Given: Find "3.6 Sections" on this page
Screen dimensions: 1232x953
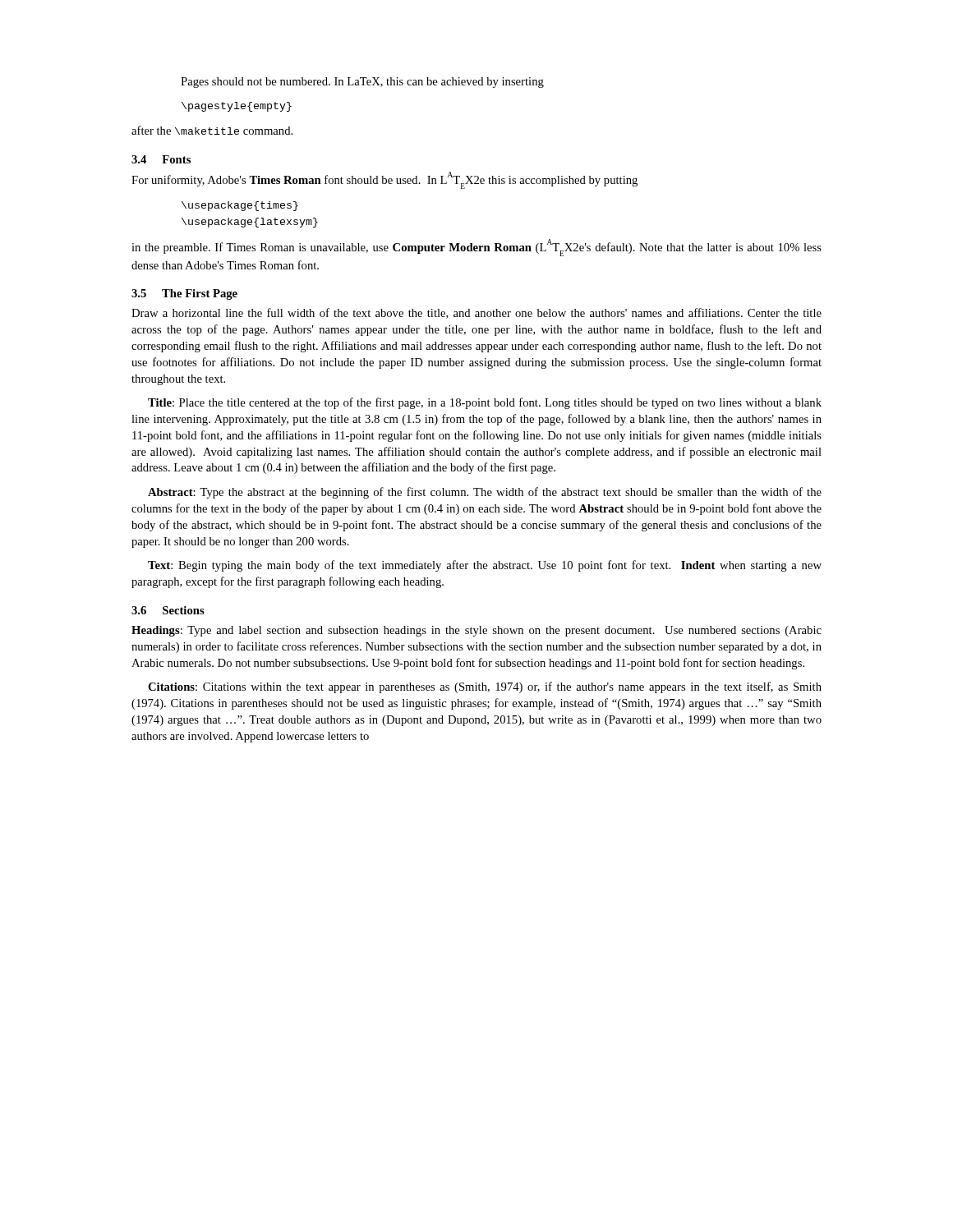Looking at the screenshot, I should pos(168,610).
